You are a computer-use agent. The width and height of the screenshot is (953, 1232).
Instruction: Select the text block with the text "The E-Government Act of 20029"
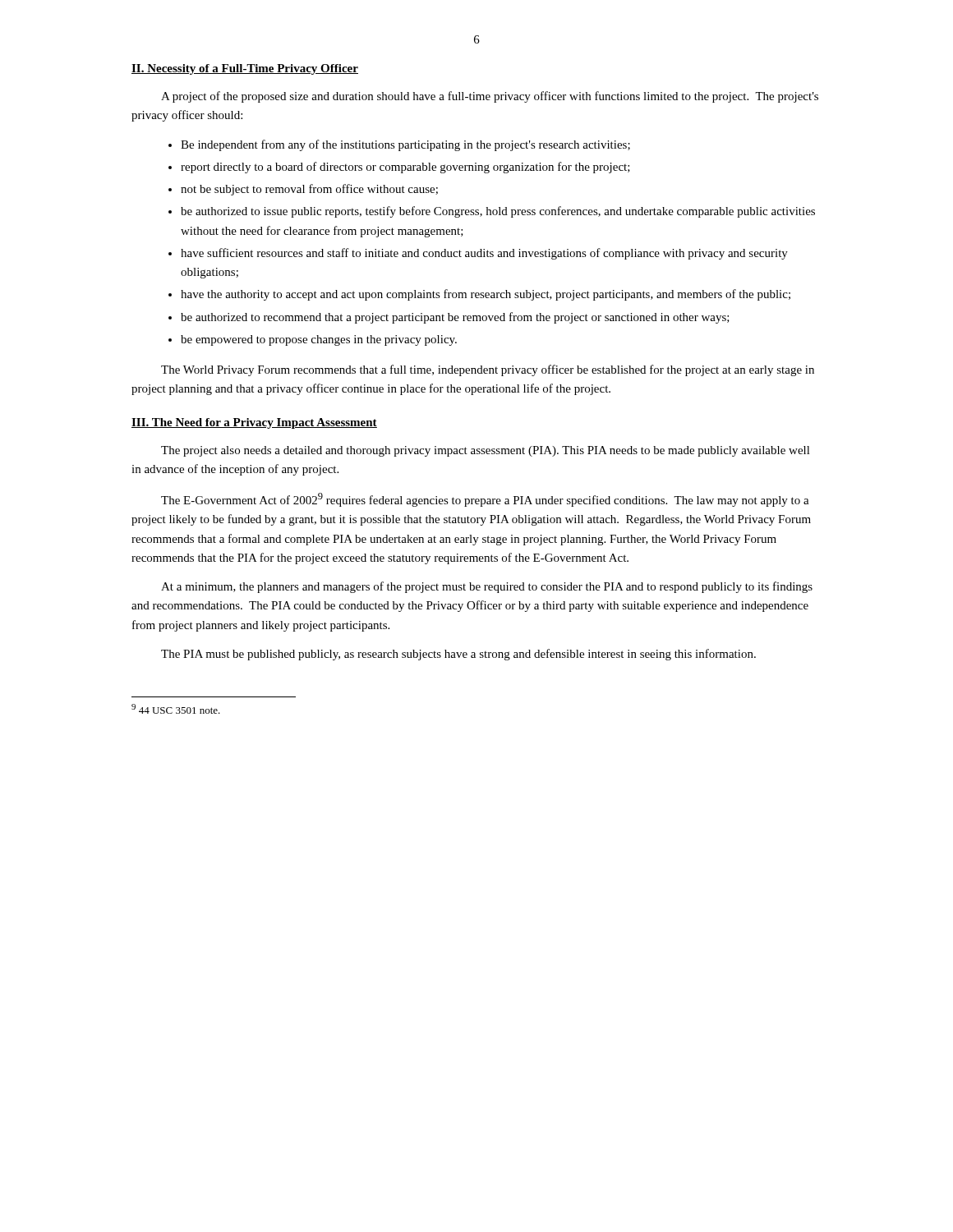471,527
